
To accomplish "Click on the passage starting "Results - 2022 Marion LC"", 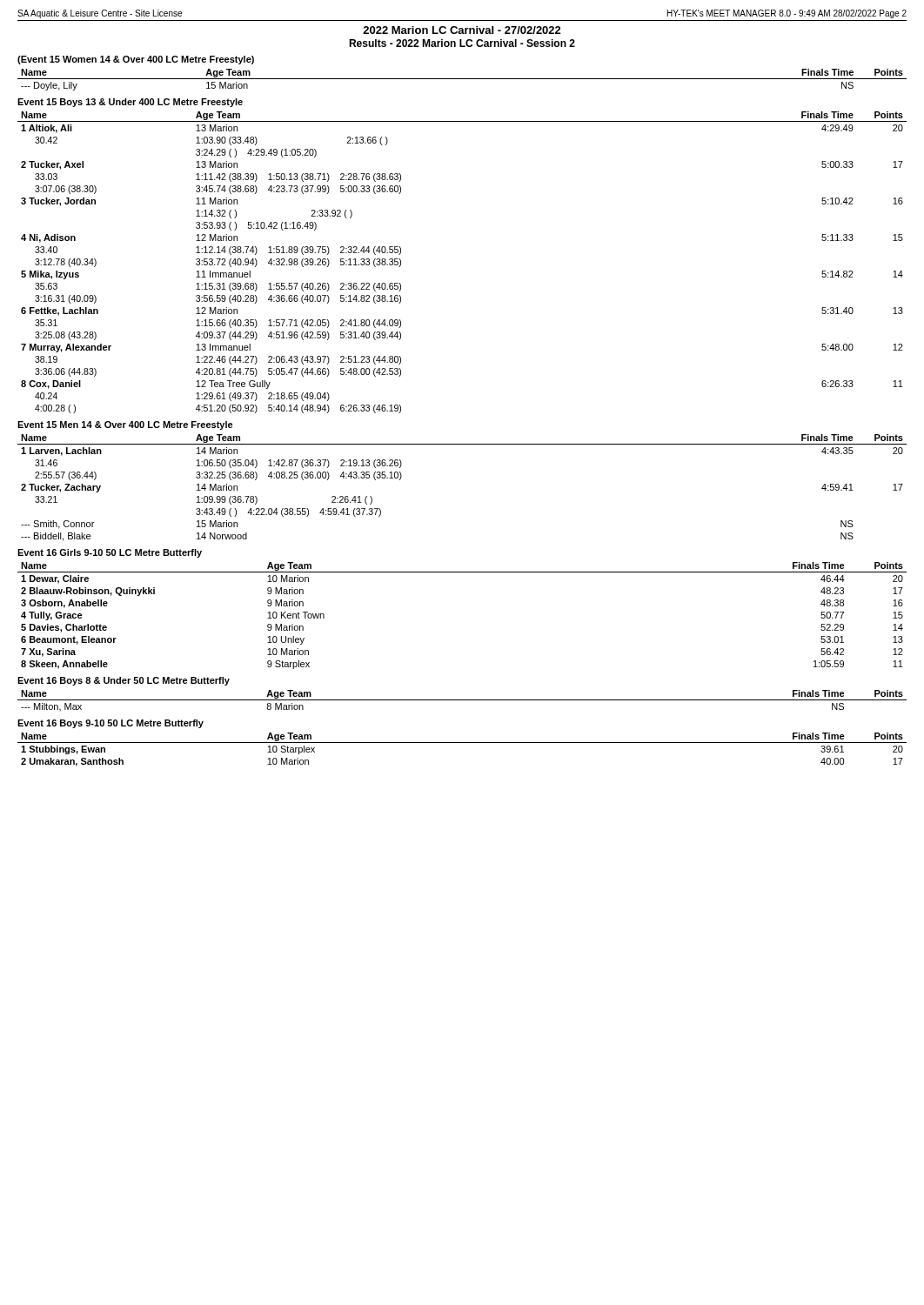I will [462, 44].
